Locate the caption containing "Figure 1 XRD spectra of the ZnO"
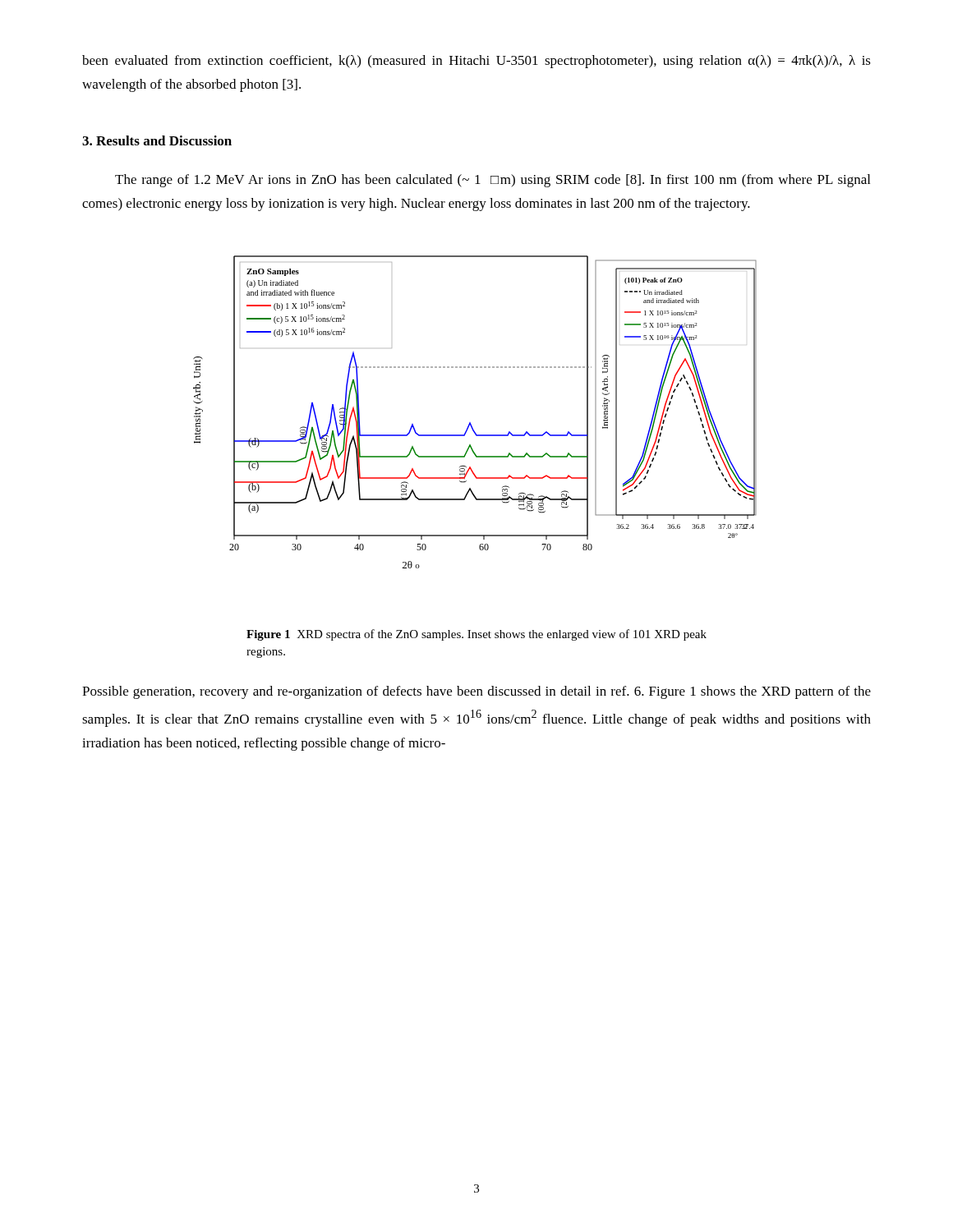 476,643
